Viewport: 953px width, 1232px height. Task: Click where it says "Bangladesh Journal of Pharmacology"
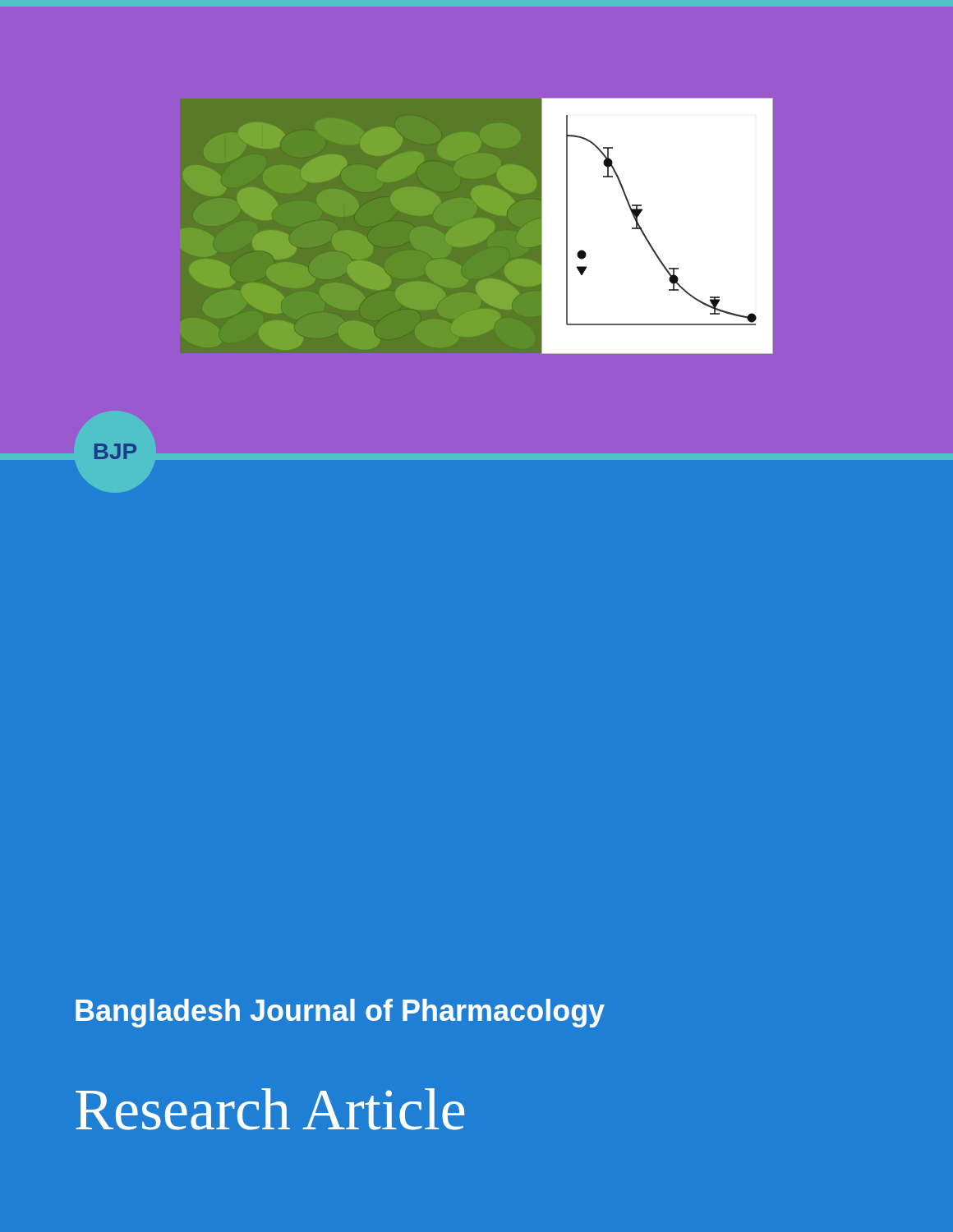[x=339, y=1011]
